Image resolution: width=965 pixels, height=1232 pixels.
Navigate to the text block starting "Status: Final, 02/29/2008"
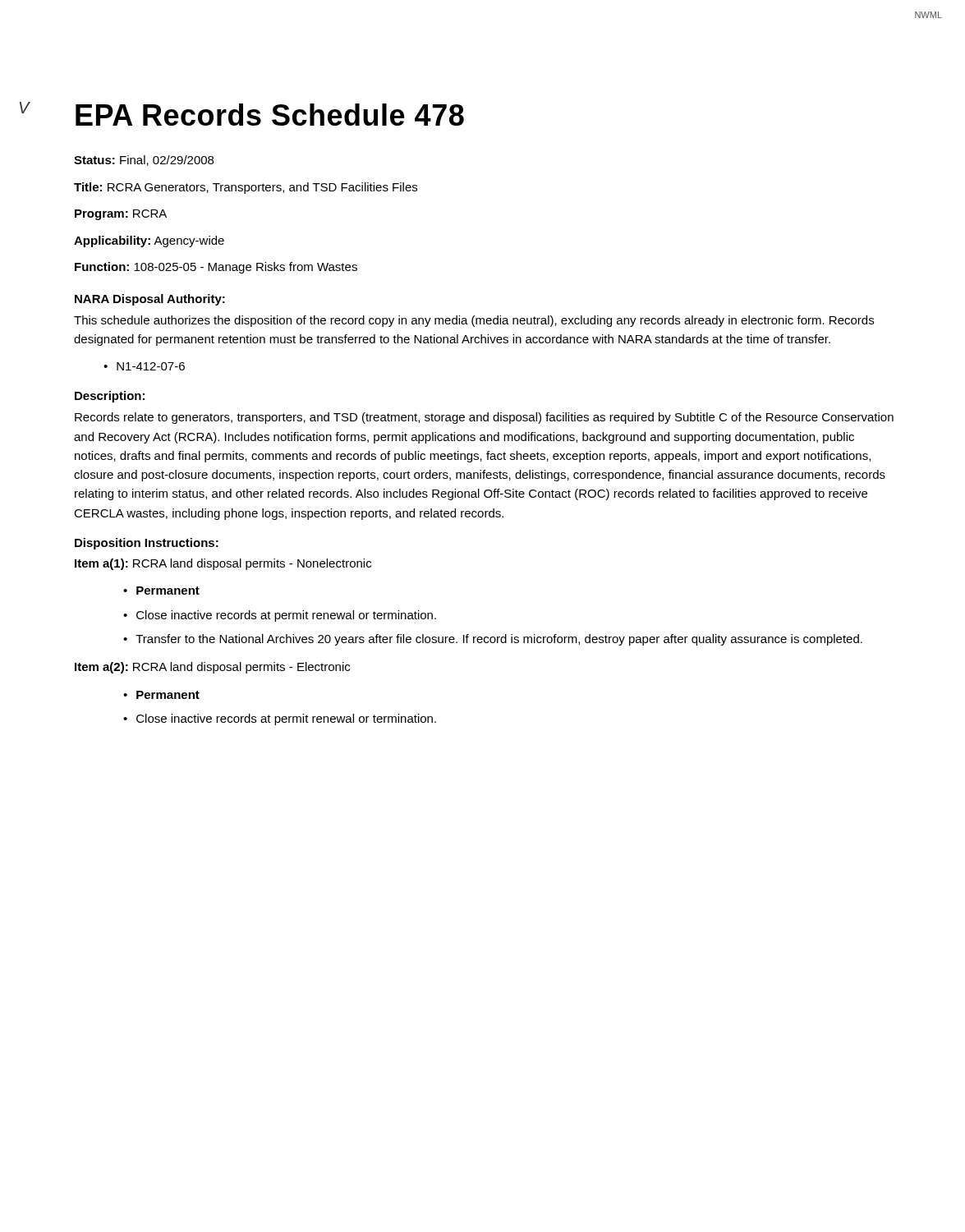144,160
